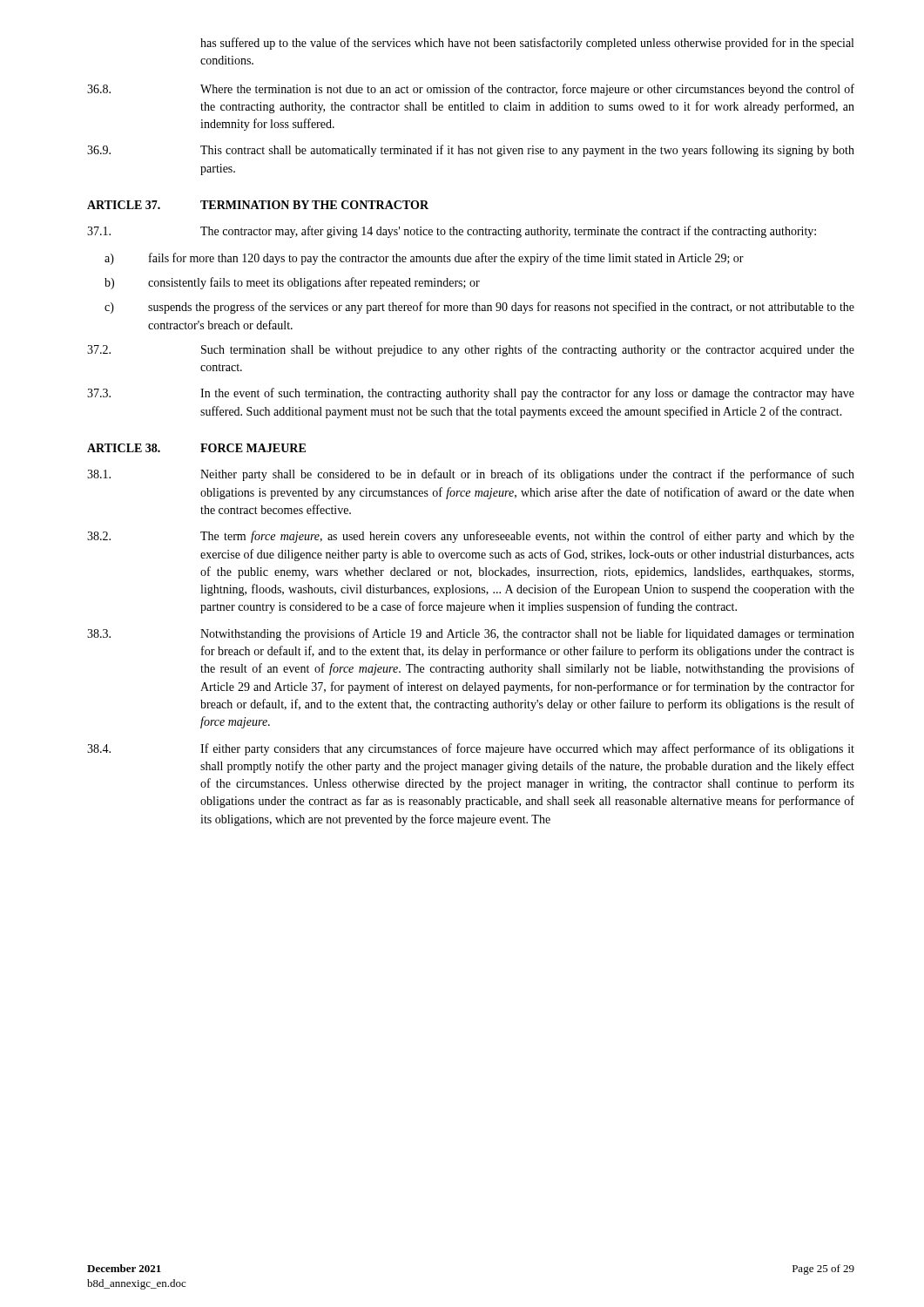Point to the block beginning "36.8. Where the termination is not due"
The image size is (924, 1307).
471,107
